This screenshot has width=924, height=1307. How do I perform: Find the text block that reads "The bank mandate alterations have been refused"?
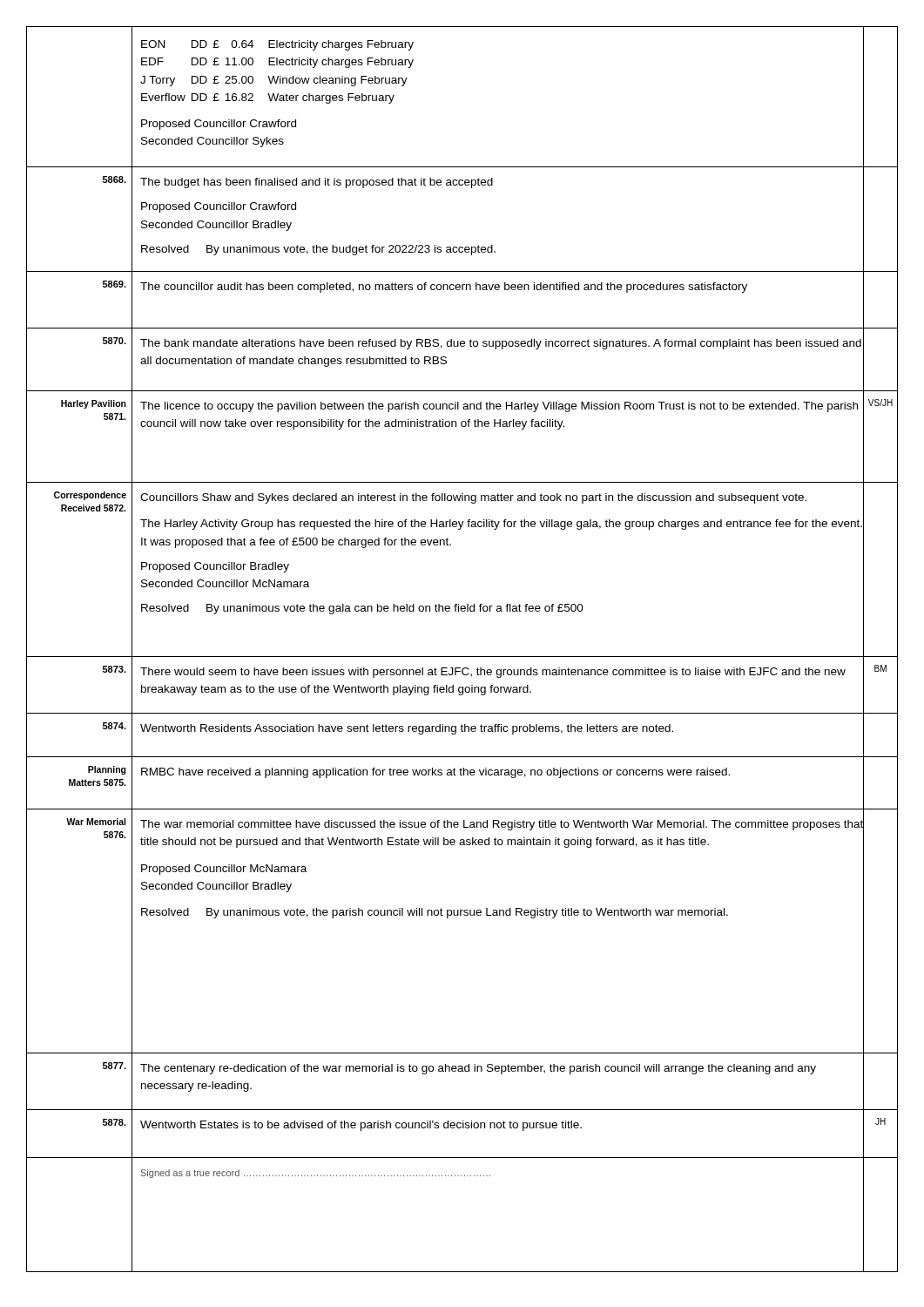pyautogui.click(x=501, y=352)
